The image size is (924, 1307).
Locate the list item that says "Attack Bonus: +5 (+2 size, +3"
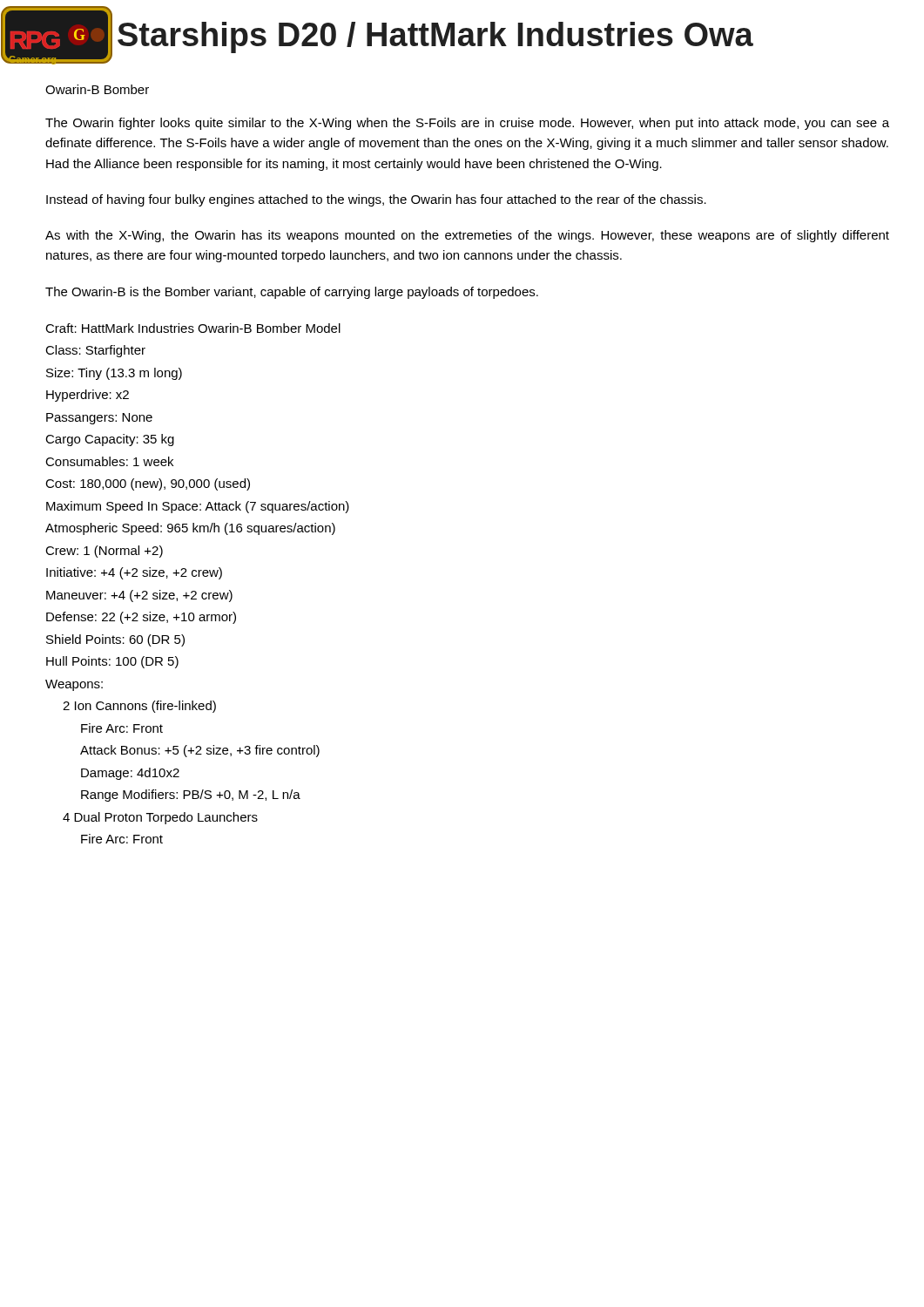[x=200, y=750]
